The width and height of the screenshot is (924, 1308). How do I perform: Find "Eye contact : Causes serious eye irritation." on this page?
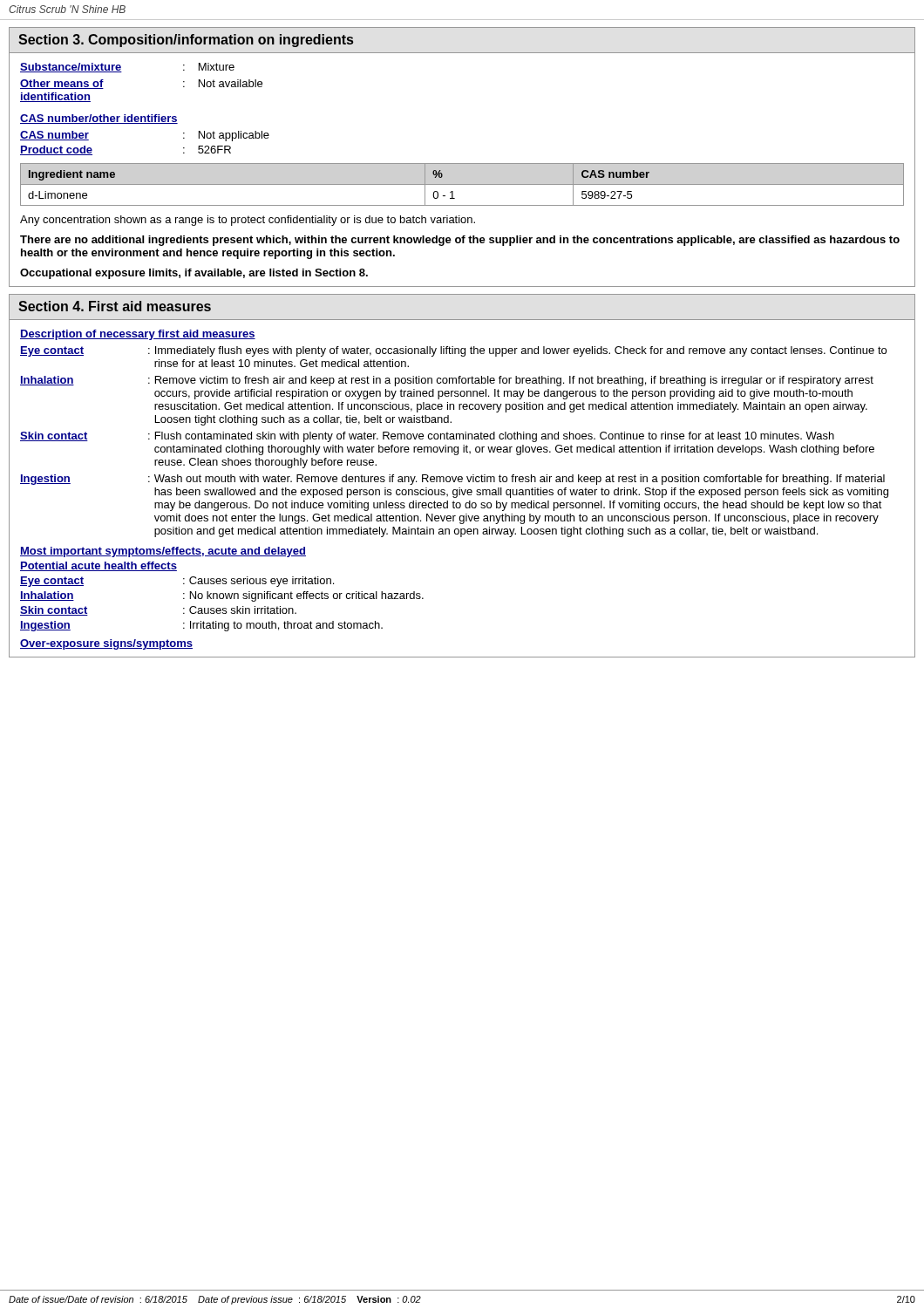pyautogui.click(x=55, y=581)
